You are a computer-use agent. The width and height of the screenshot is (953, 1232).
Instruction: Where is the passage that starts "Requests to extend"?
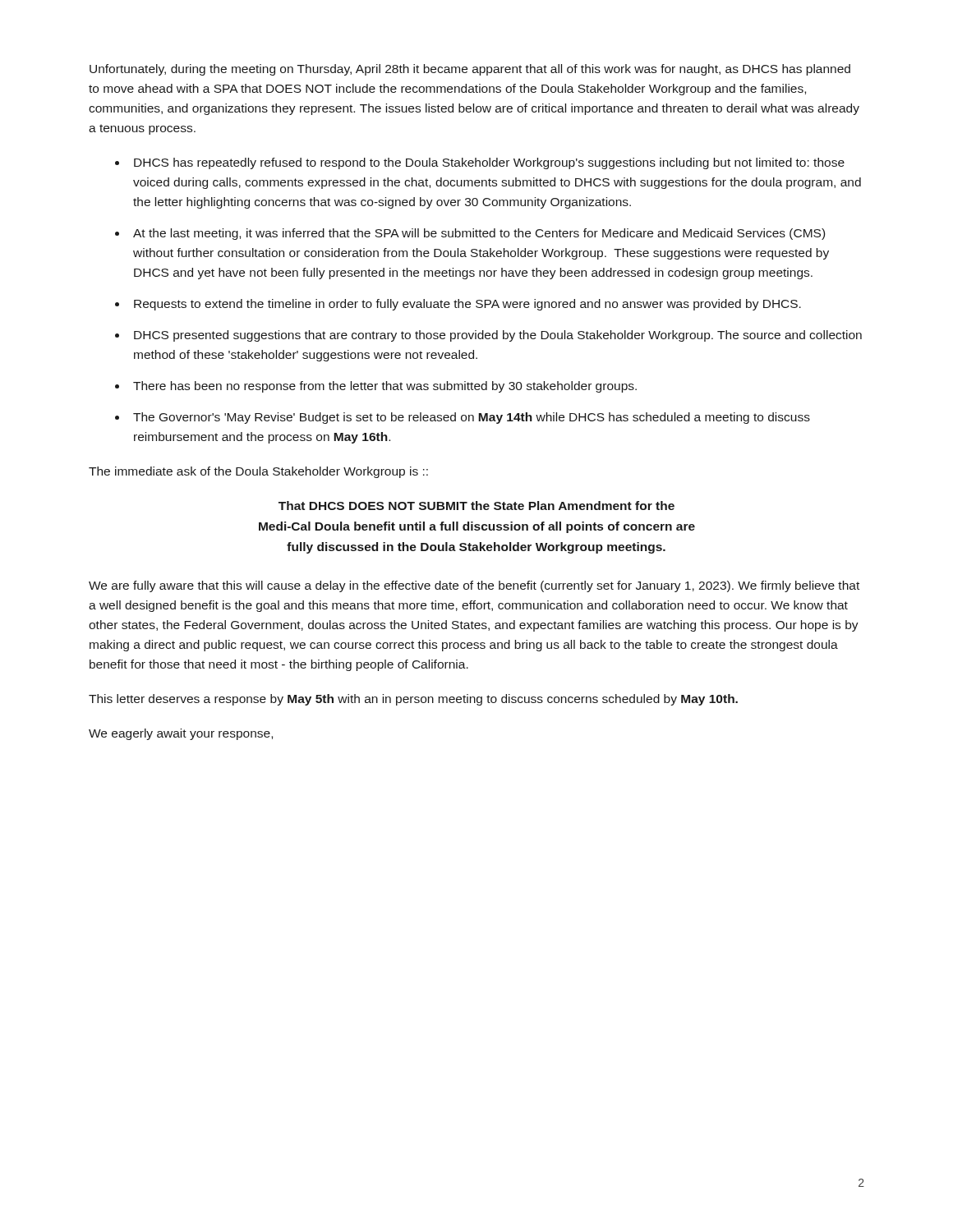click(467, 304)
